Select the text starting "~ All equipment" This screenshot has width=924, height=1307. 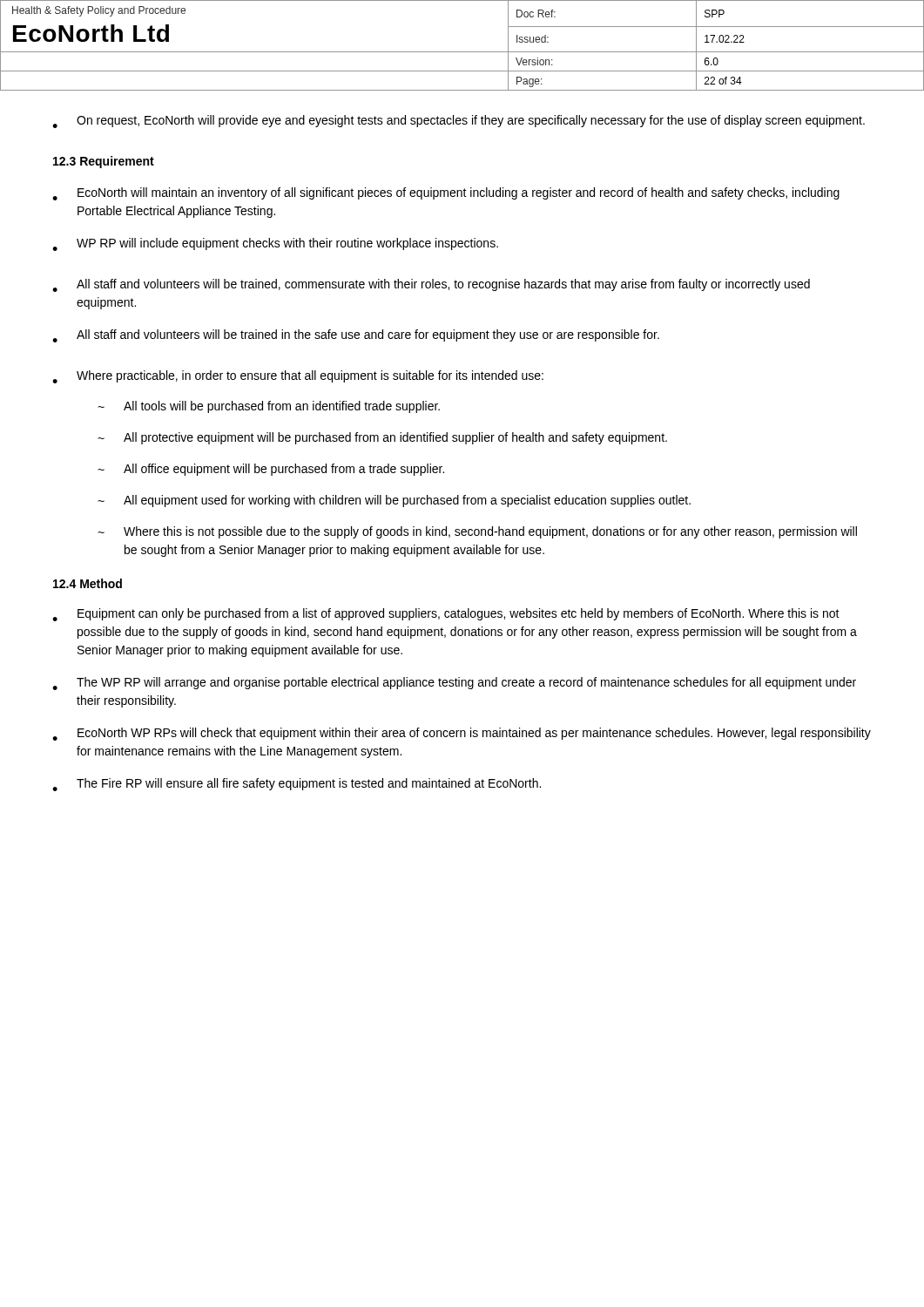coord(395,501)
